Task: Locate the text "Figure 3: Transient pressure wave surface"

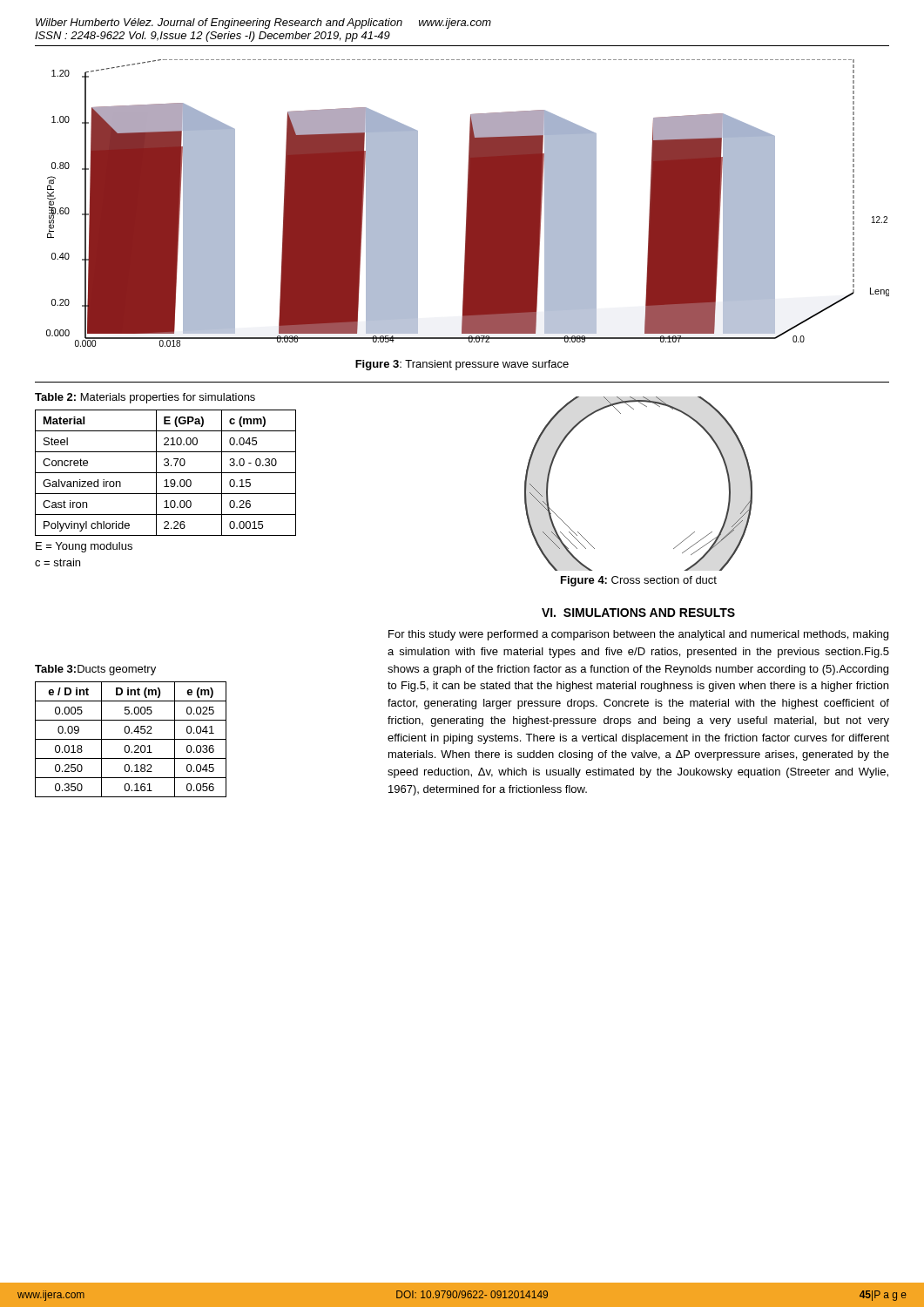Action: click(x=462, y=364)
